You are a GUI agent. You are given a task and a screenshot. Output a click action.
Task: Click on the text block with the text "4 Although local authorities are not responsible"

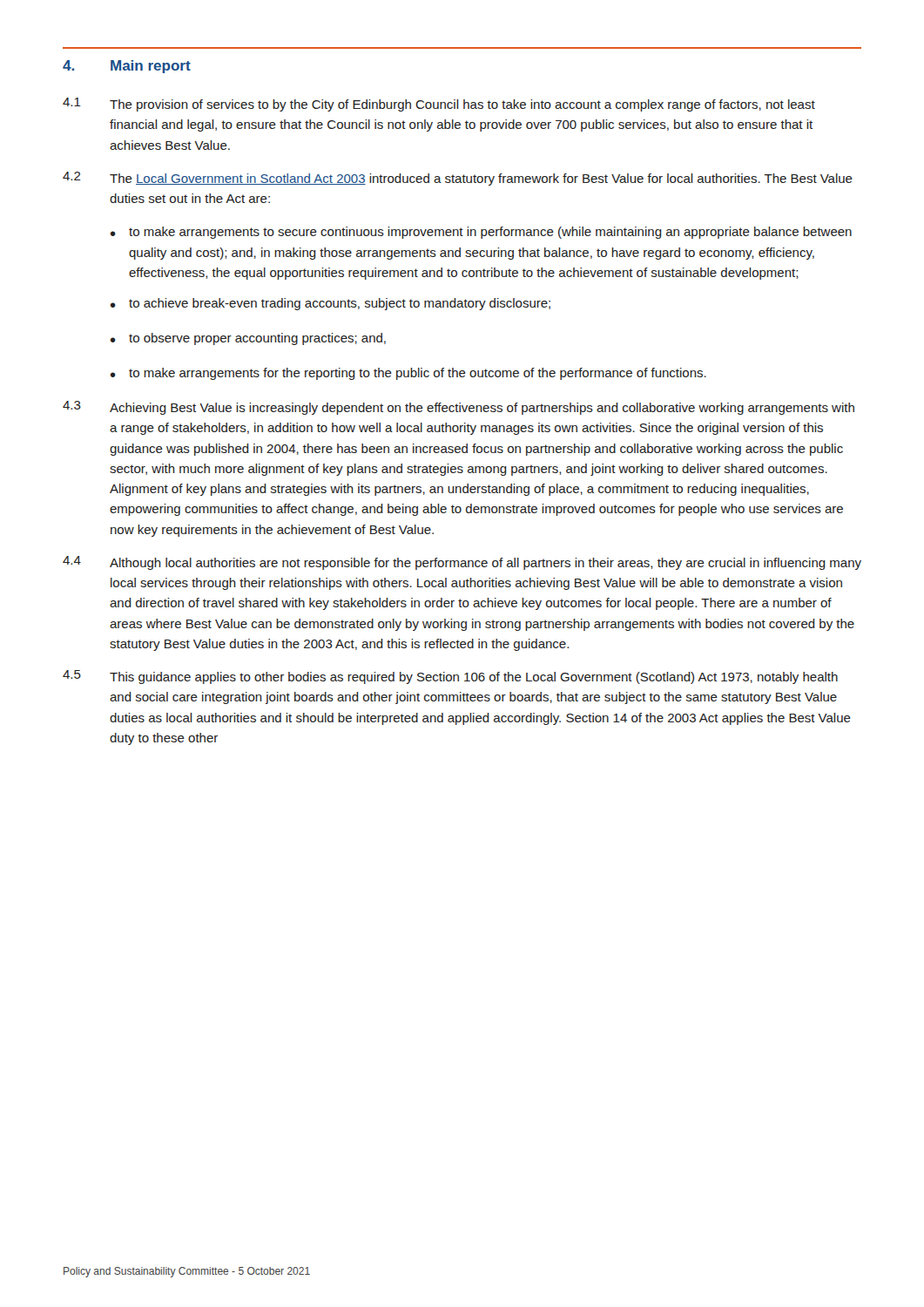(462, 603)
